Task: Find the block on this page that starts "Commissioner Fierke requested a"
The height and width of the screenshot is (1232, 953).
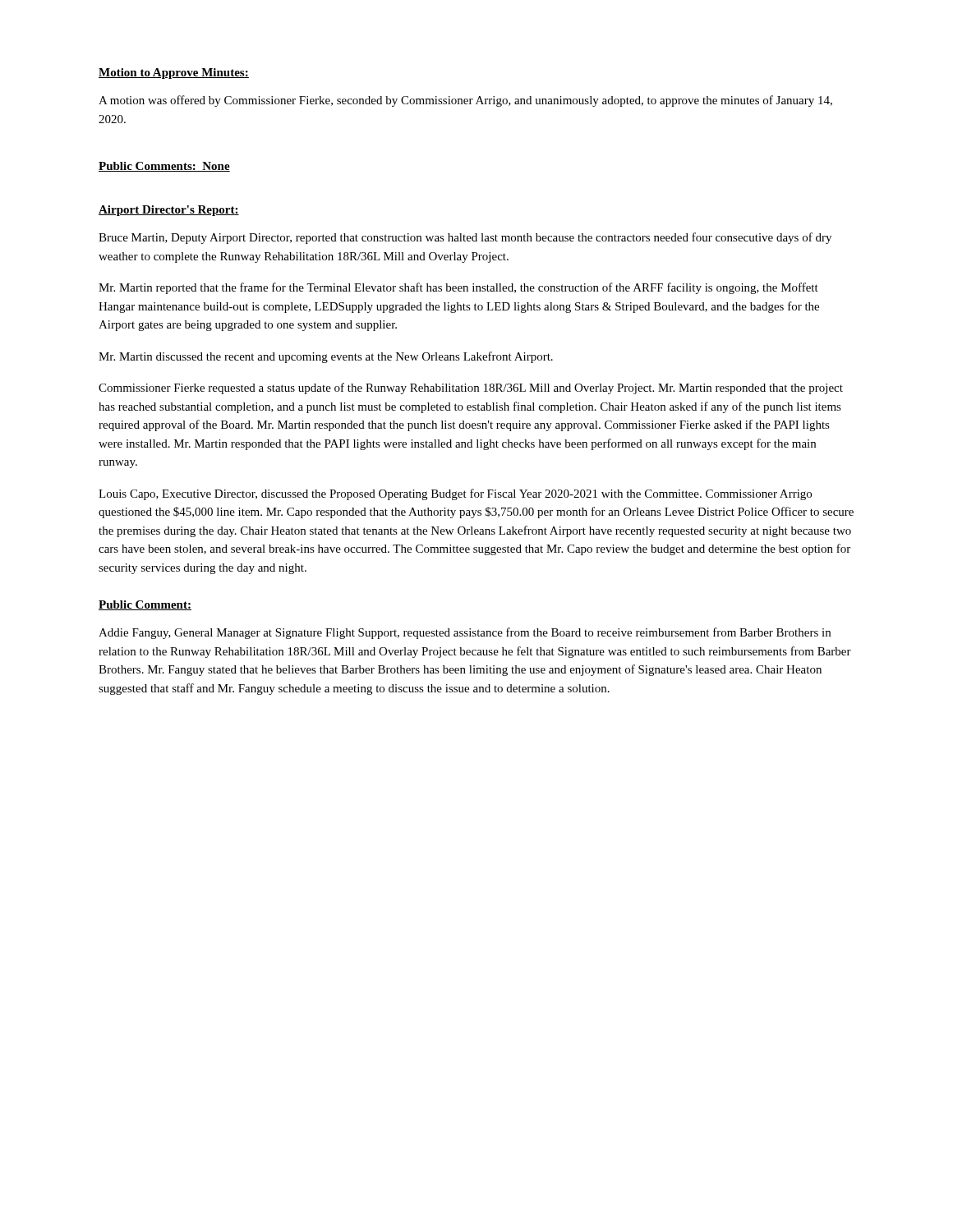Action: tap(471, 425)
